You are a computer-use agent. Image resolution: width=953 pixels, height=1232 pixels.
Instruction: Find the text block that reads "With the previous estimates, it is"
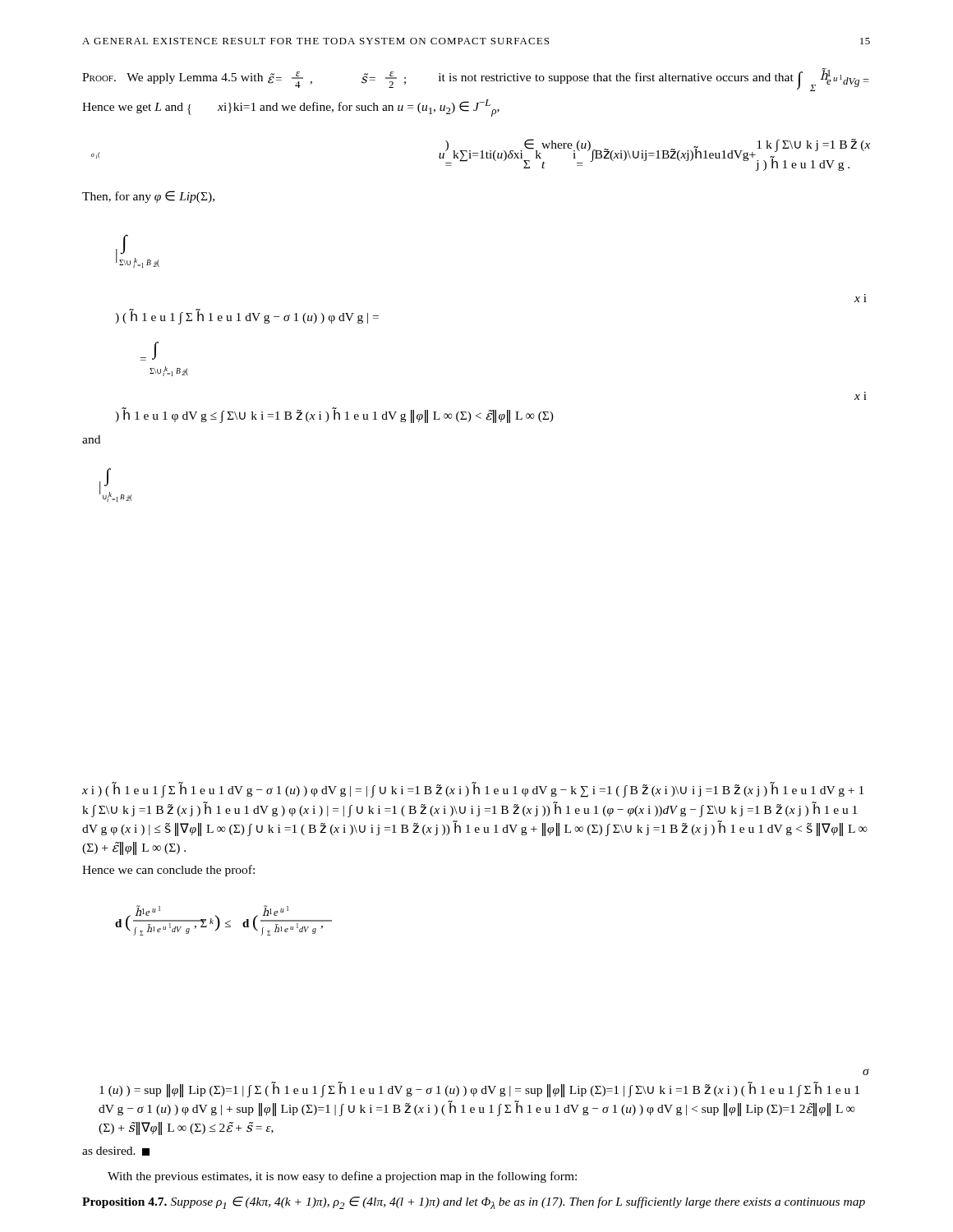476,1176
